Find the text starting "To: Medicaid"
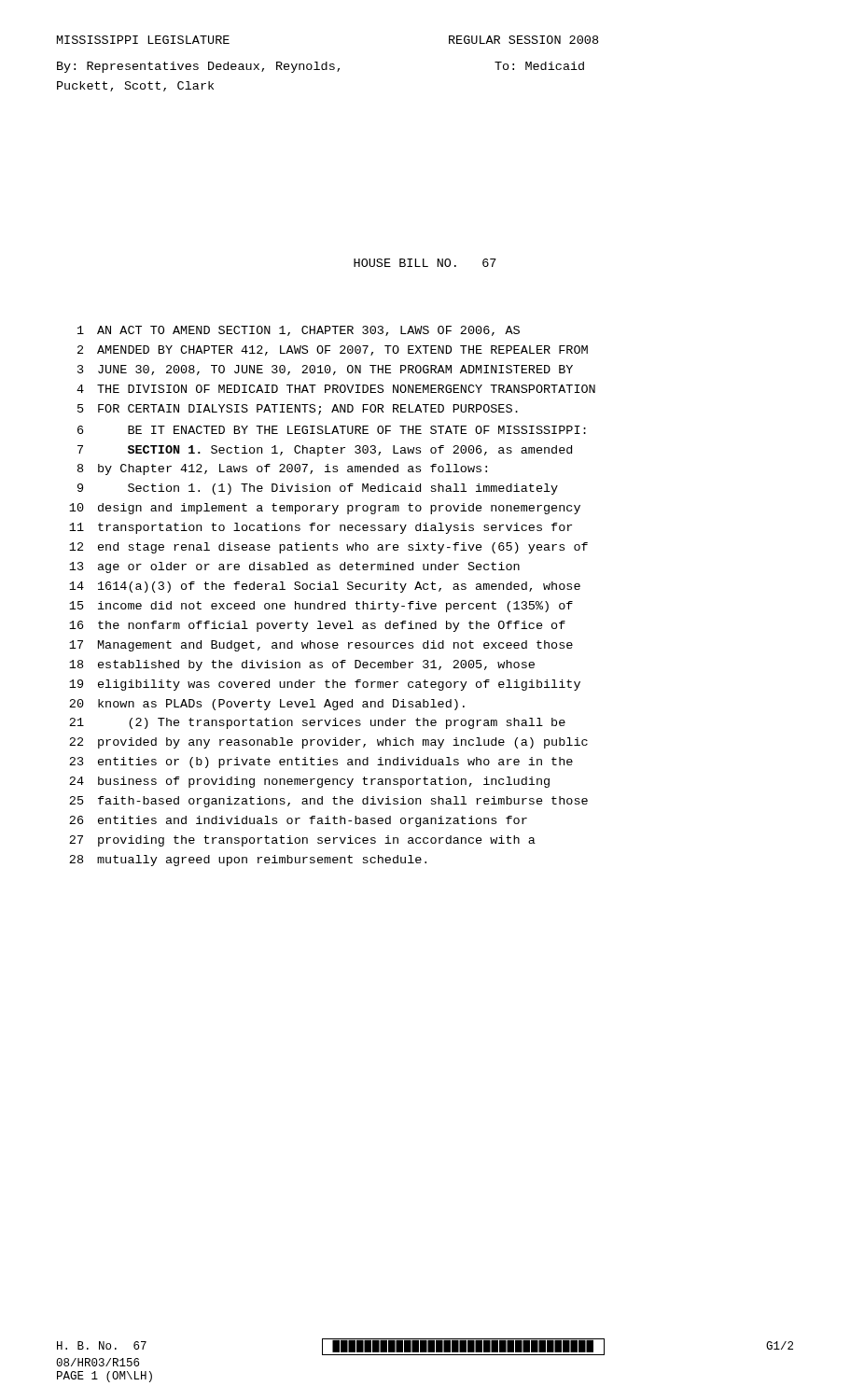850x1400 pixels. pos(540,67)
